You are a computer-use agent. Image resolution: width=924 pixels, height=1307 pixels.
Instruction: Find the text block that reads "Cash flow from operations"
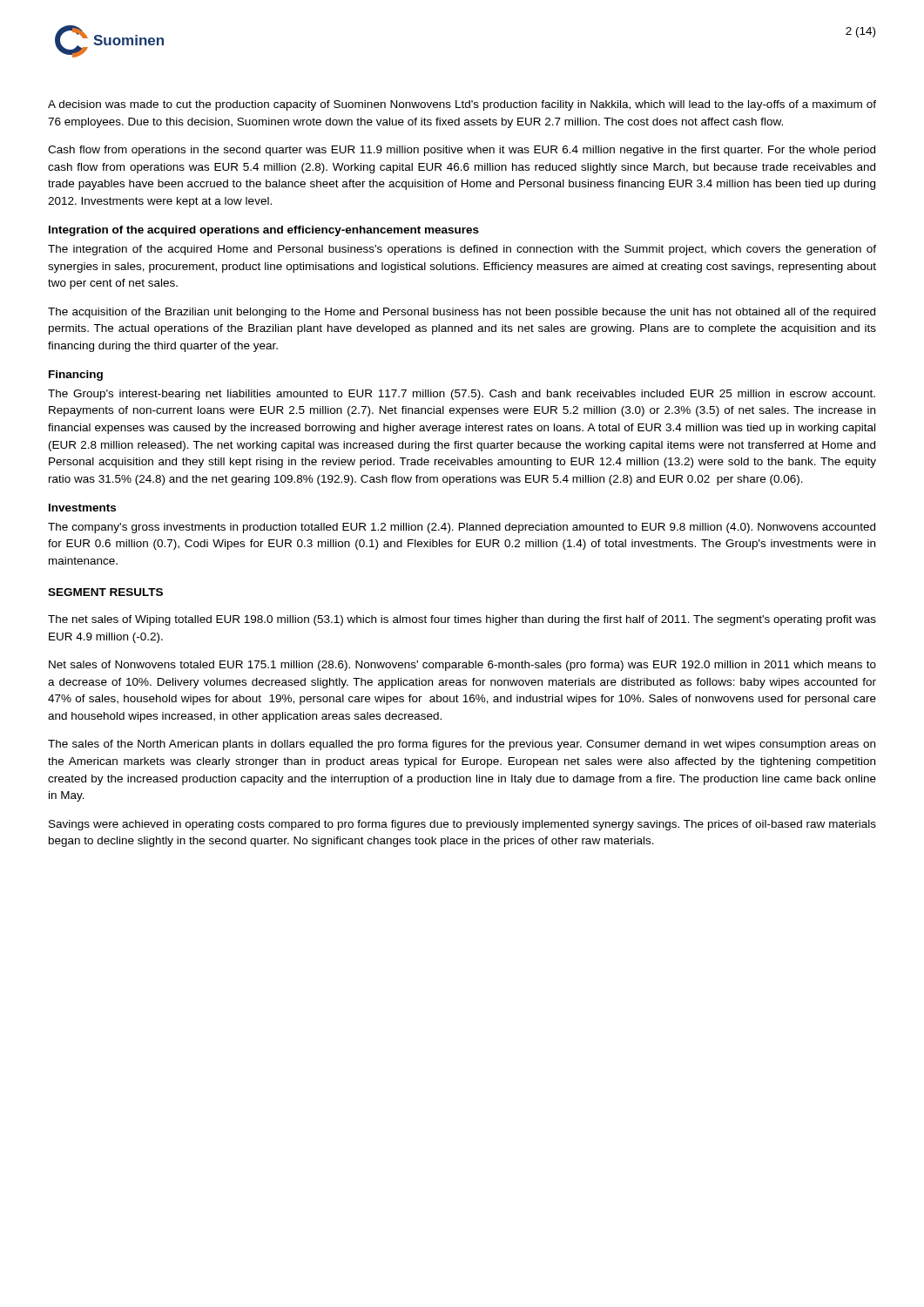point(462,175)
